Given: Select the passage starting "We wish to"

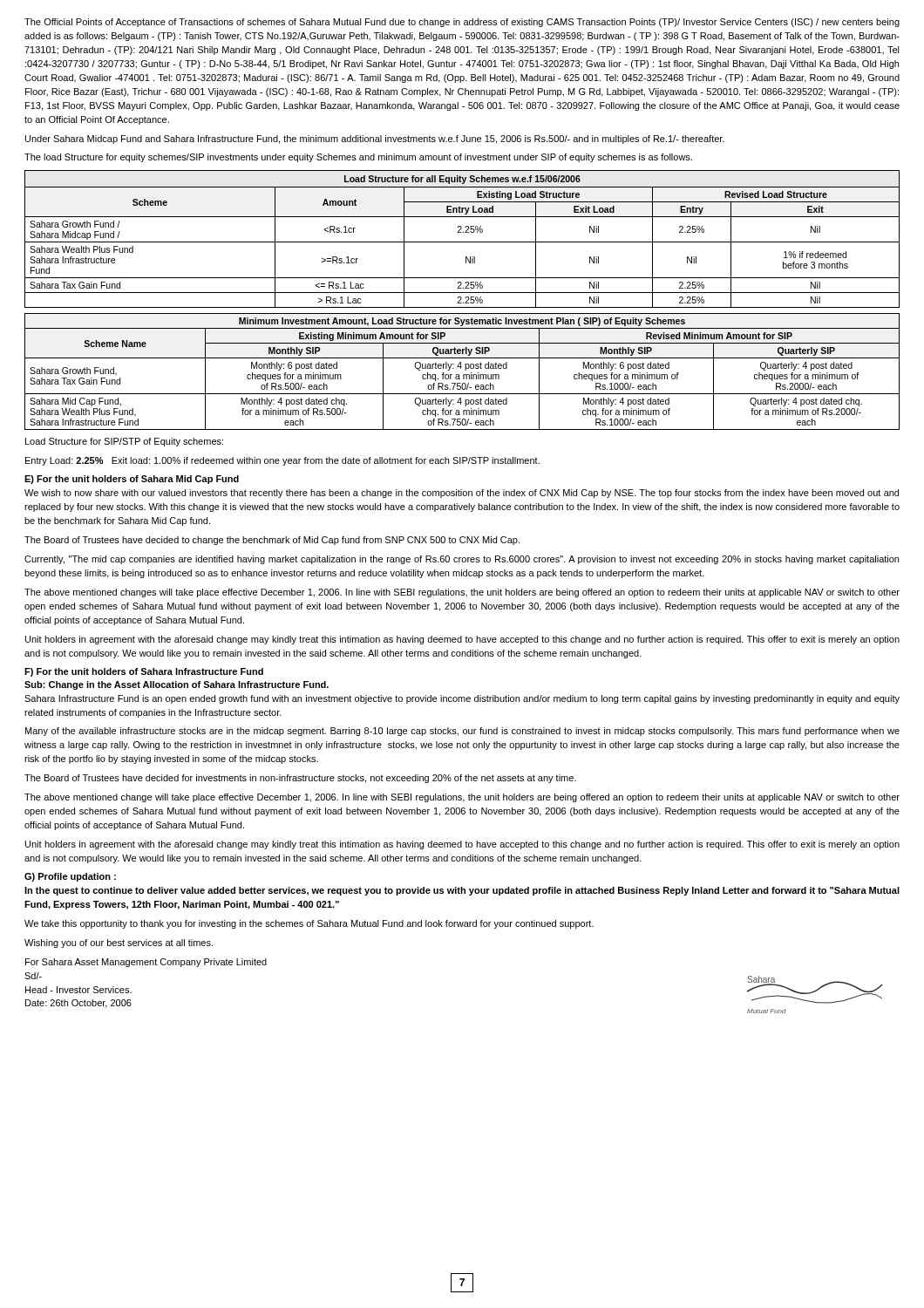Looking at the screenshot, I should pyautogui.click(x=462, y=508).
